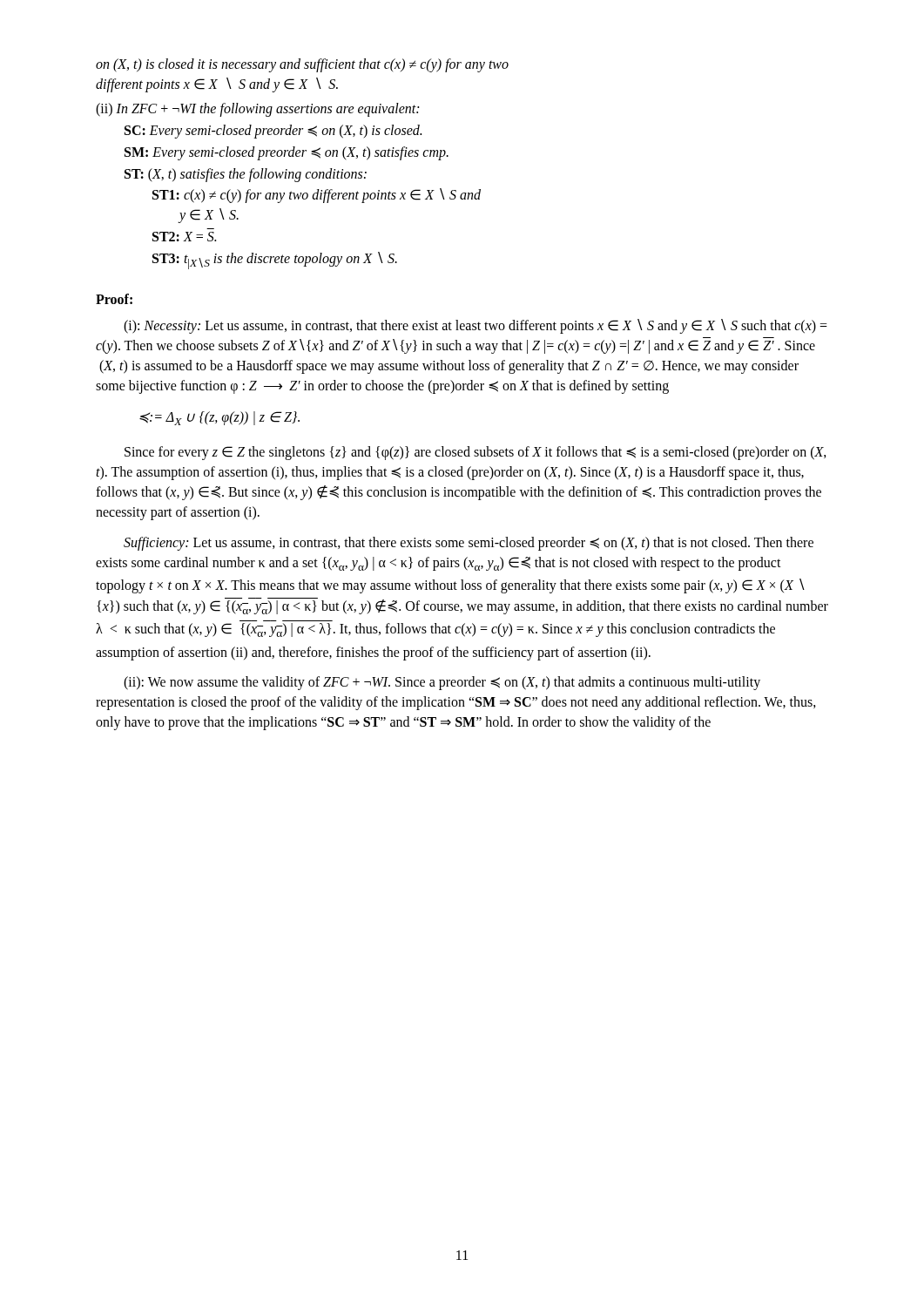Viewport: 924px width, 1307px height.
Task: Locate the text block starting "on (X, t) is closed"
Action: pyautogui.click(x=302, y=74)
